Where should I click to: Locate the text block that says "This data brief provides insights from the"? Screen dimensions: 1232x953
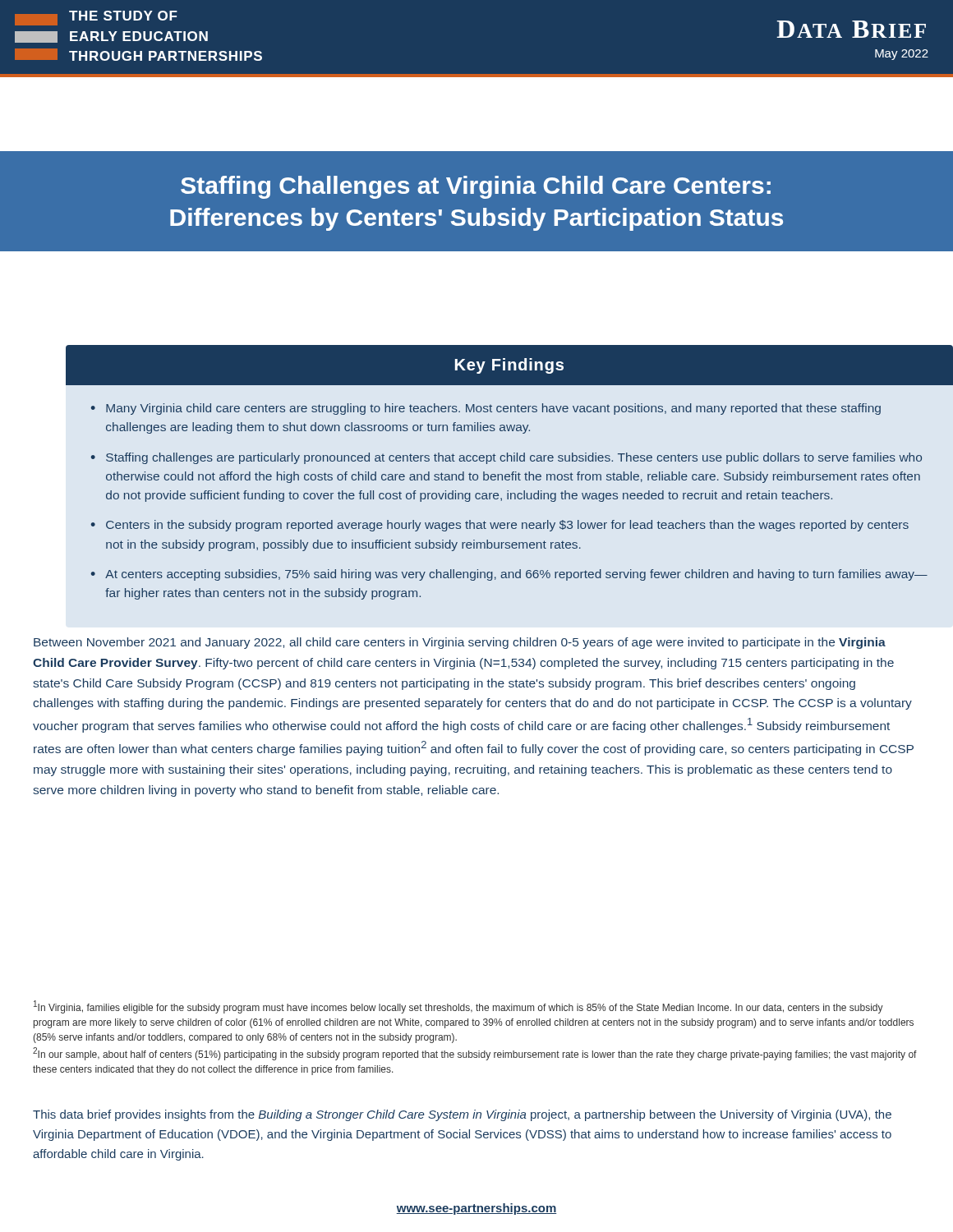tap(462, 1134)
